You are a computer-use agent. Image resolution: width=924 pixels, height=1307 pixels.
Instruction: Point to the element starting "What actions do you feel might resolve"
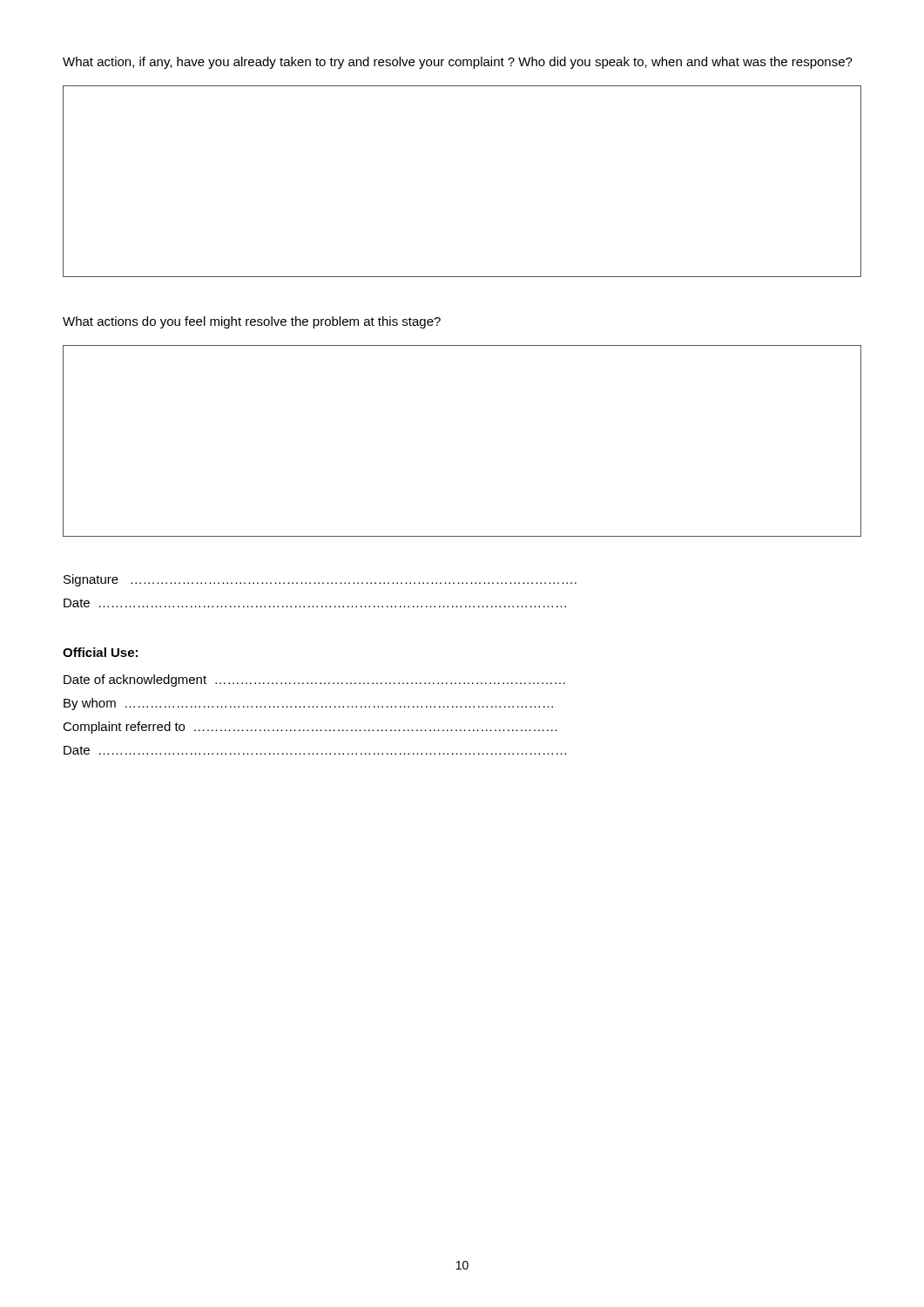tap(252, 321)
